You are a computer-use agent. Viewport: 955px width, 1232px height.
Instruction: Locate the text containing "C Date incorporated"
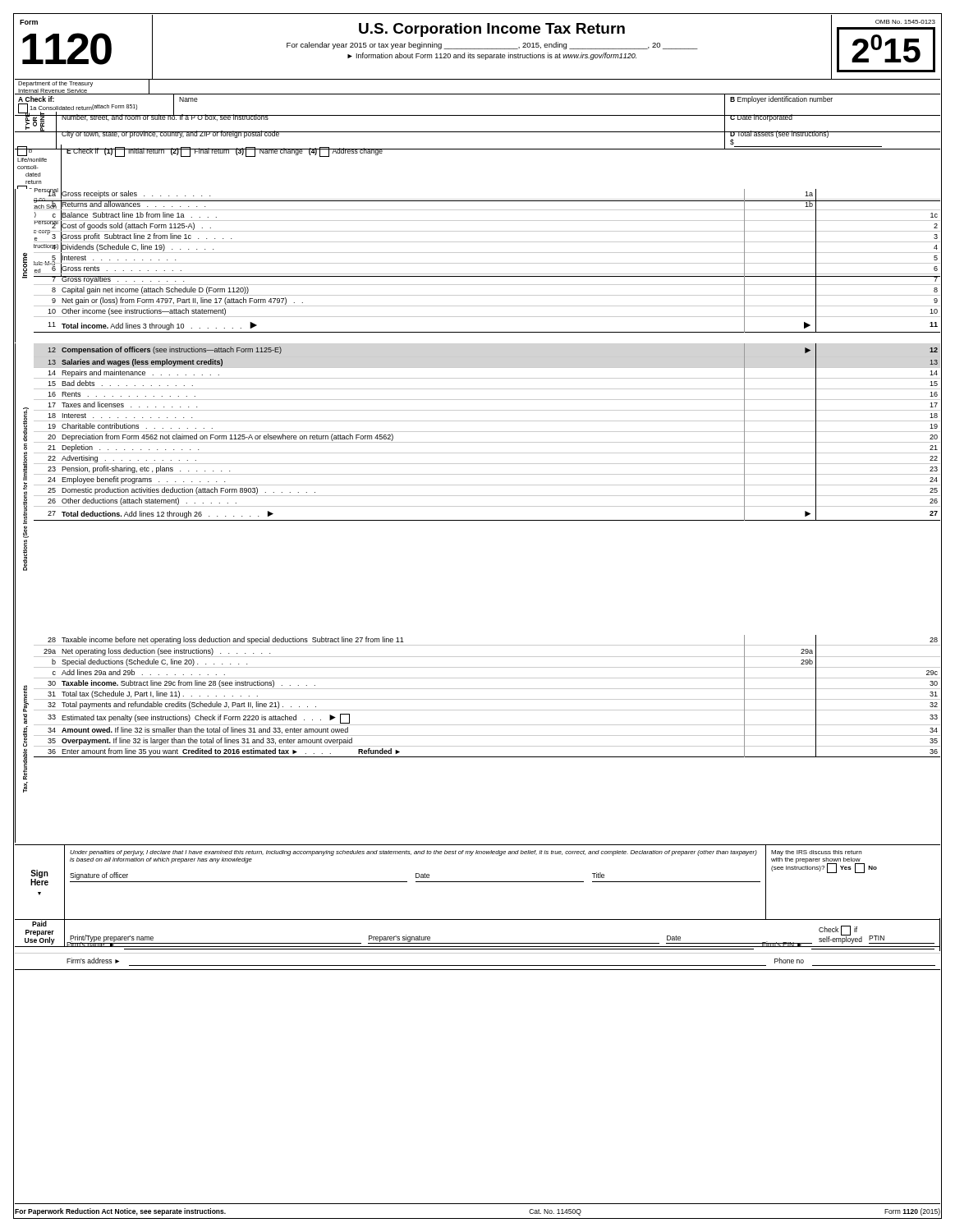(761, 117)
